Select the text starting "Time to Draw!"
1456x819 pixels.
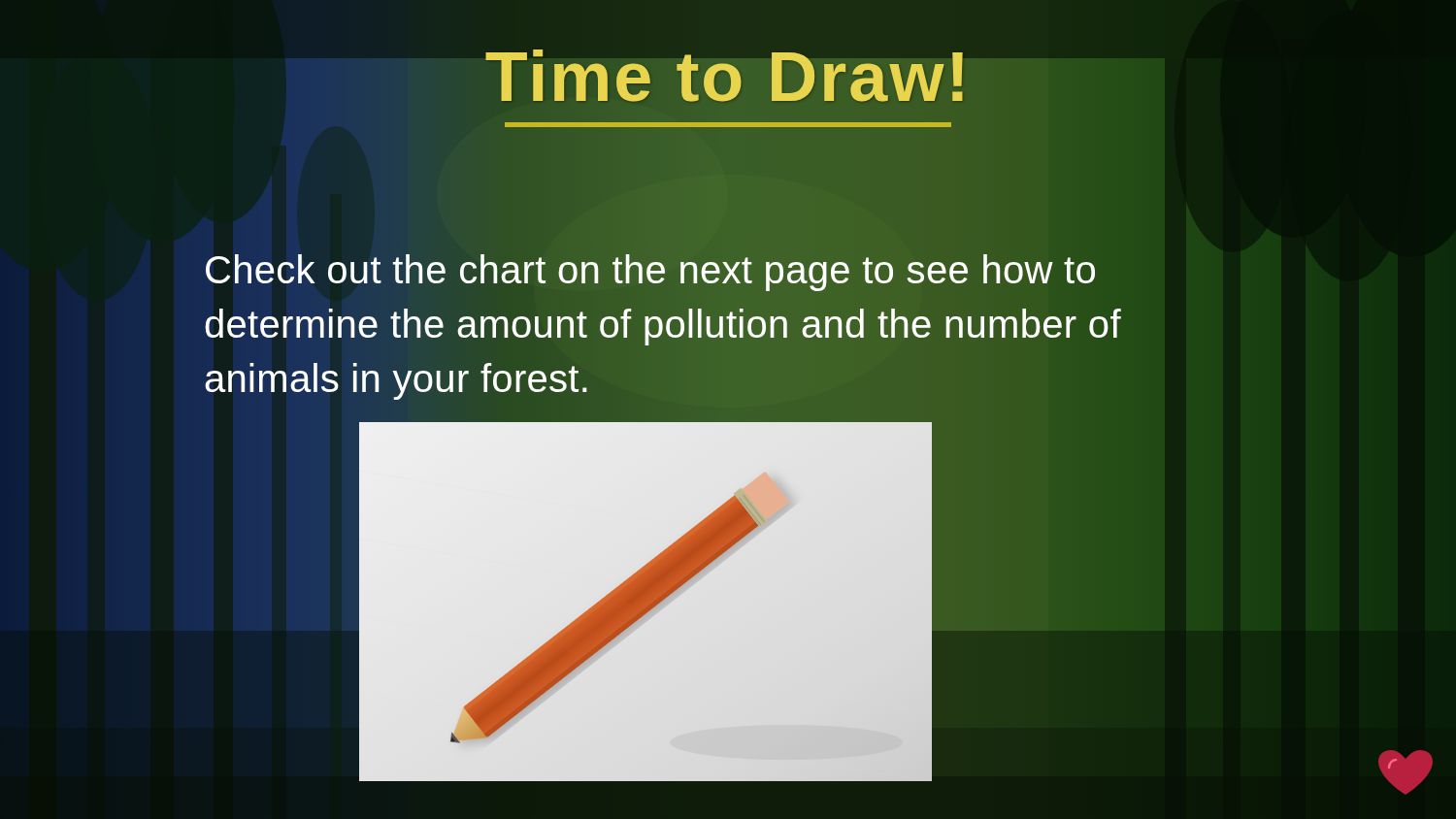728,82
